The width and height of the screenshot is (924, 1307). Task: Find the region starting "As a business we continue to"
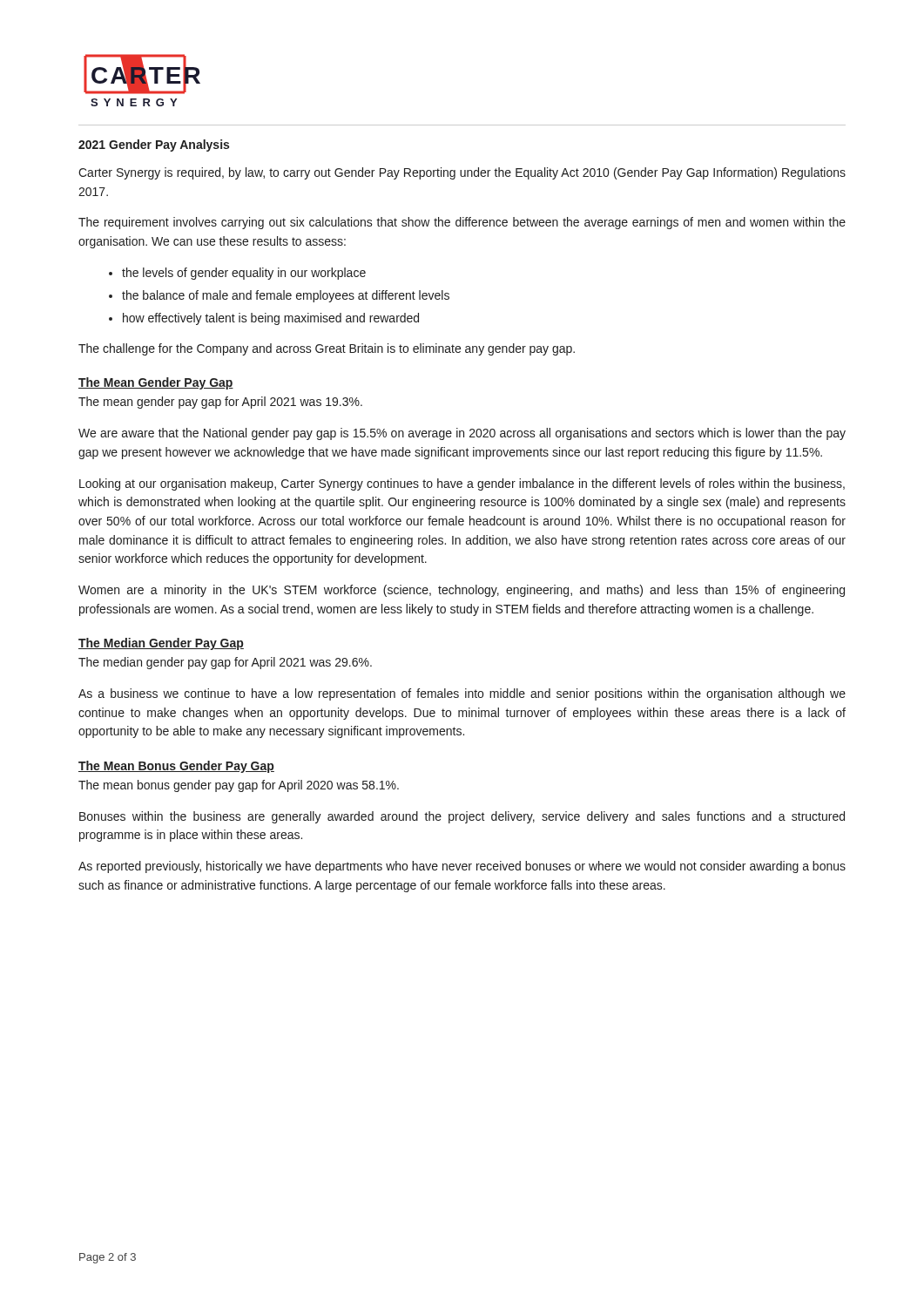click(462, 712)
